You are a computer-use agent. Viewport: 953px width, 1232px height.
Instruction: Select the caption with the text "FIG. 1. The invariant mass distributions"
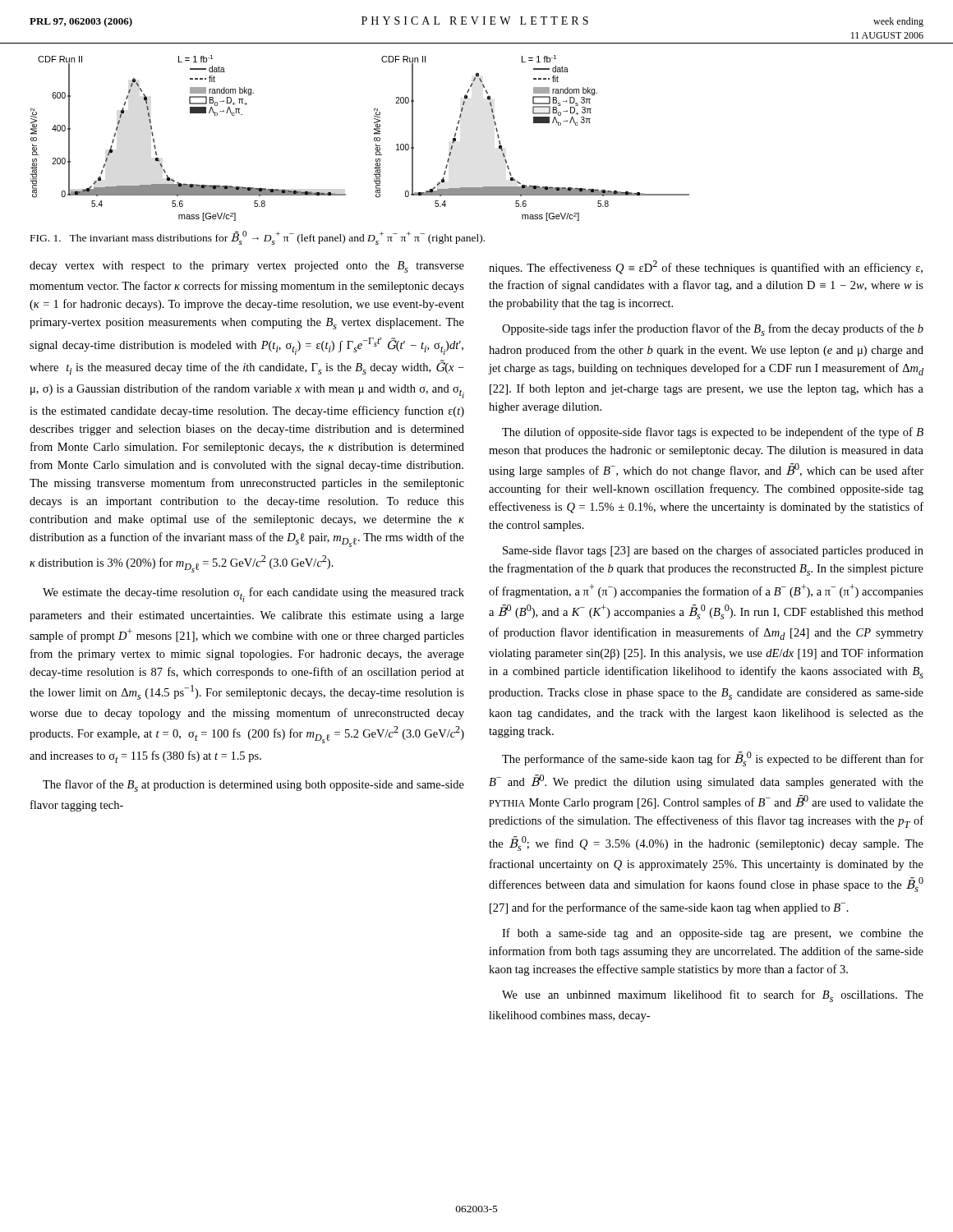(258, 237)
